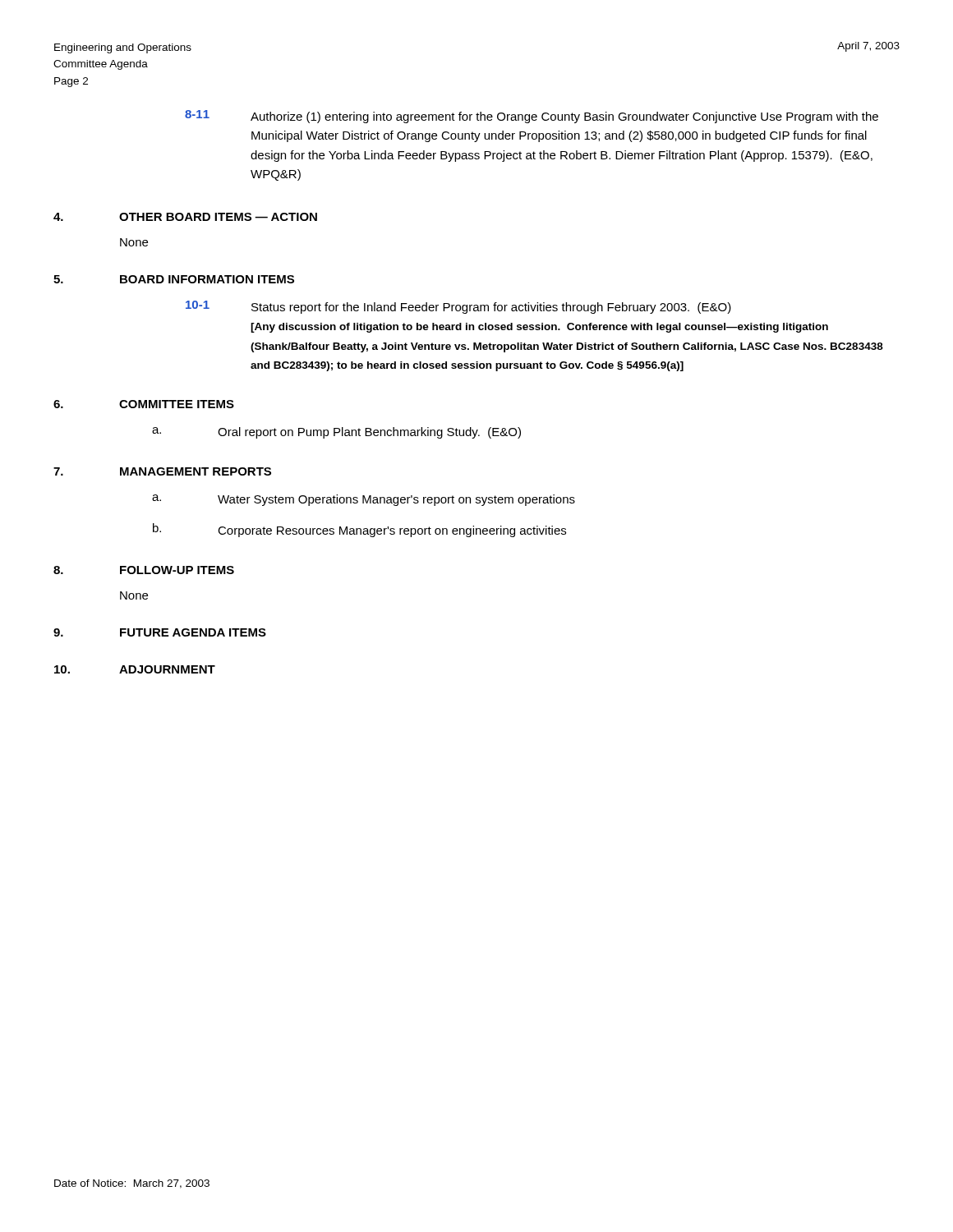Locate the text starting "8. FOLLOW-UP ITEMS"

(144, 569)
